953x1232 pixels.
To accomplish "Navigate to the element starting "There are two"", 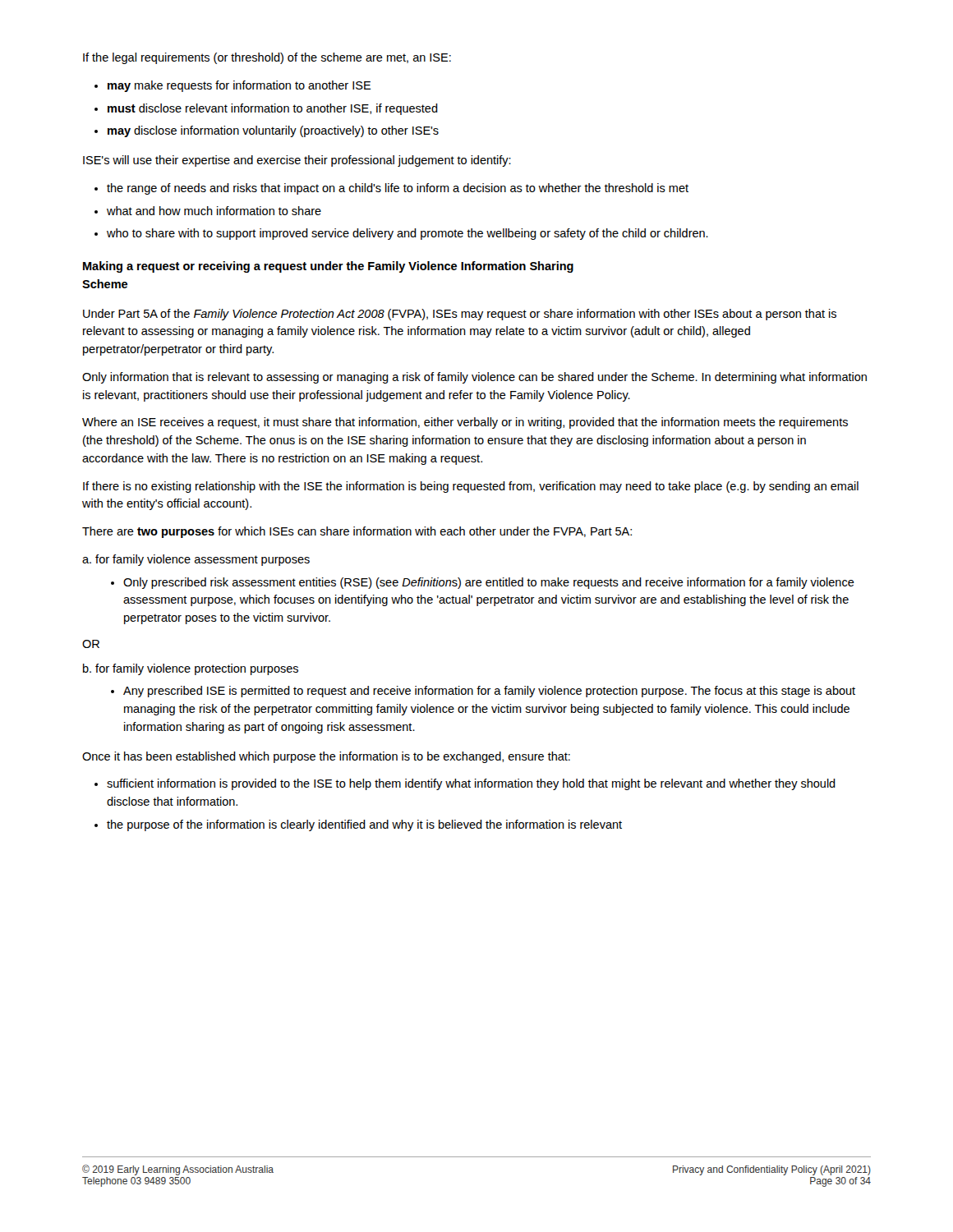I will [476, 532].
